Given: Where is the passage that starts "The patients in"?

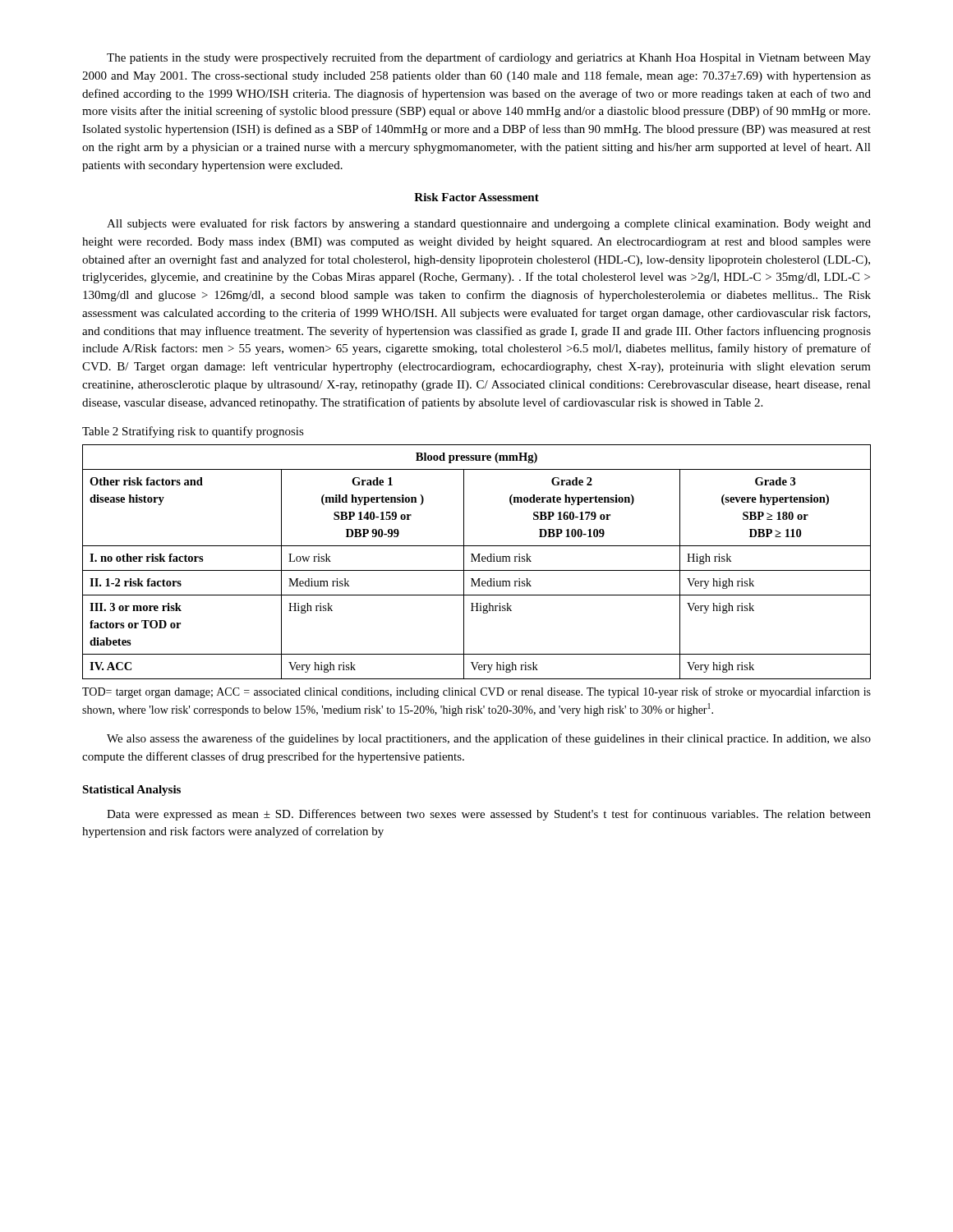Looking at the screenshot, I should tap(476, 111).
